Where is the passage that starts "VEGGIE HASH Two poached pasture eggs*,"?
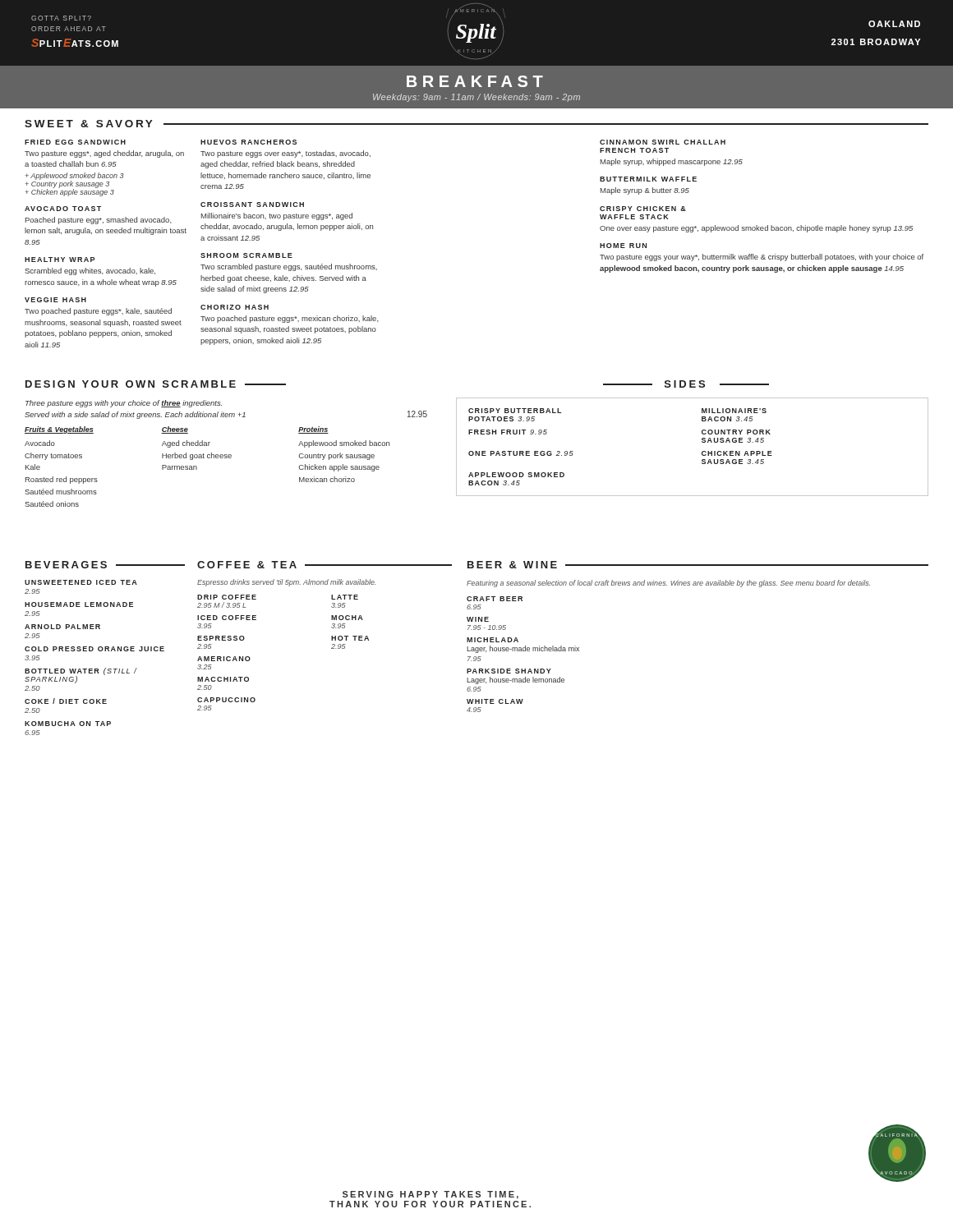This screenshot has height=1232, width=953. [106, 323]
